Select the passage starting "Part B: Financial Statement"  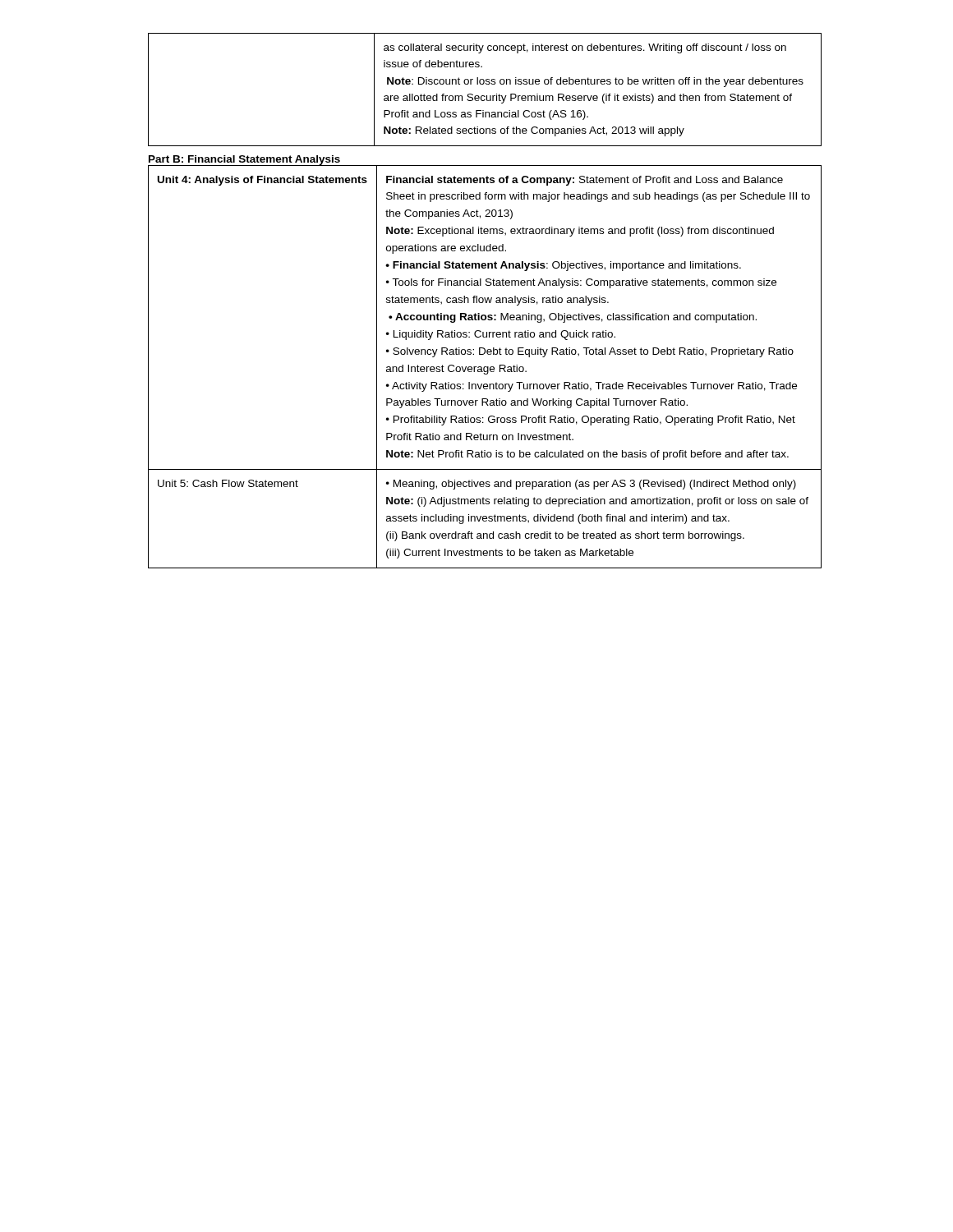click(x=244, y=159)
